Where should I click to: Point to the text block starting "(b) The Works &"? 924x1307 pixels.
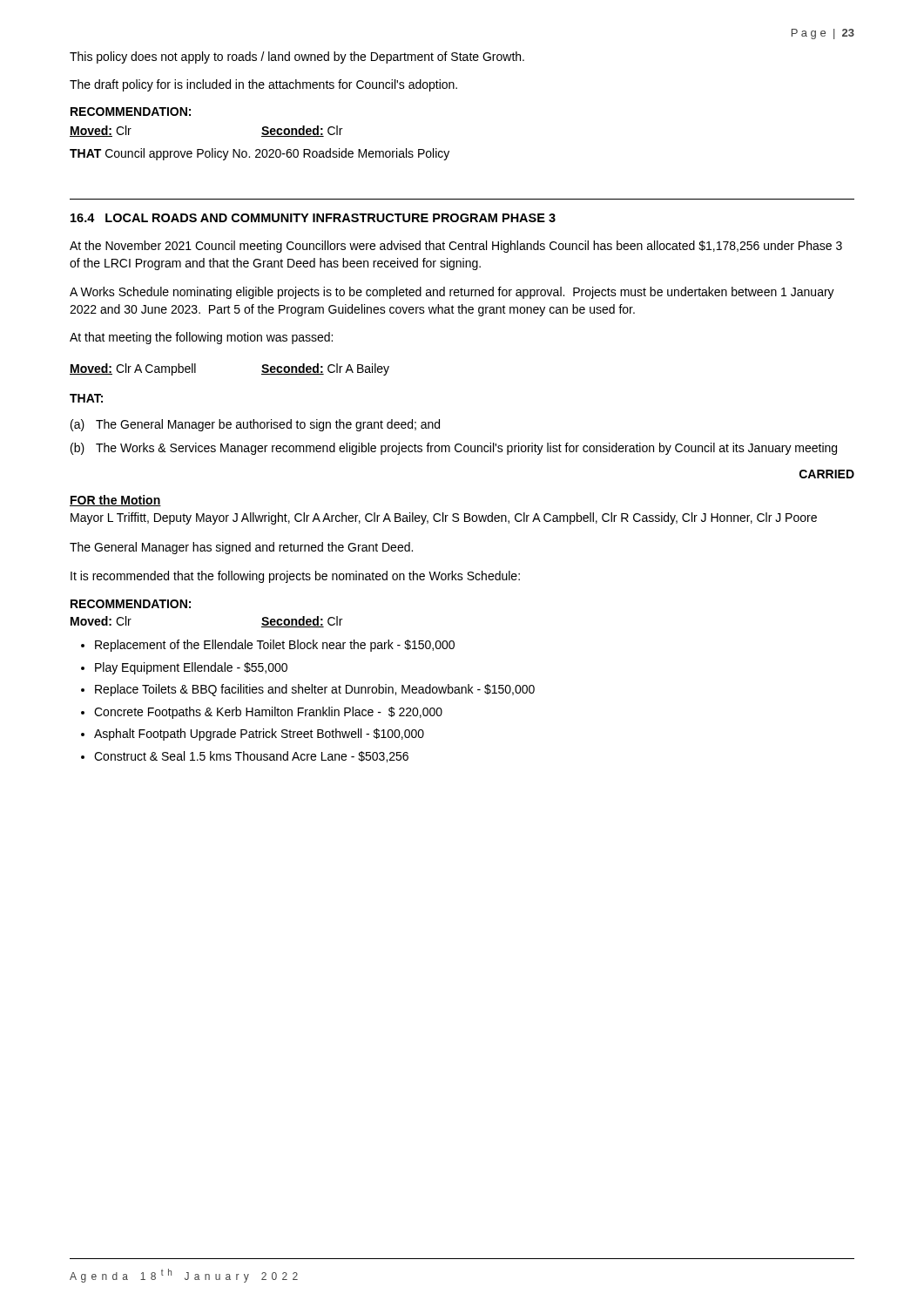[x=454, y=448]
